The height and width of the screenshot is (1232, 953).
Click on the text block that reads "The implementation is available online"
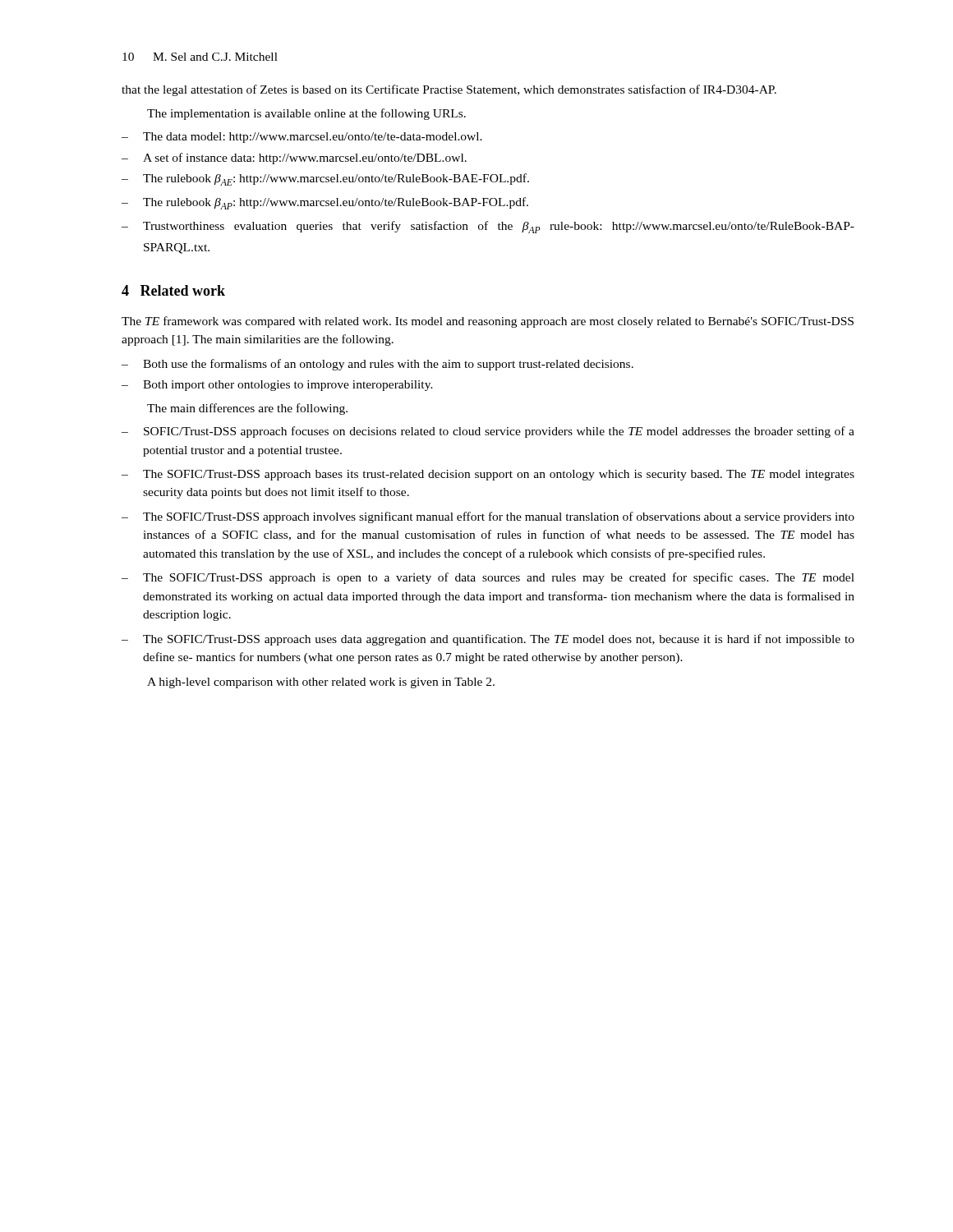307,113
